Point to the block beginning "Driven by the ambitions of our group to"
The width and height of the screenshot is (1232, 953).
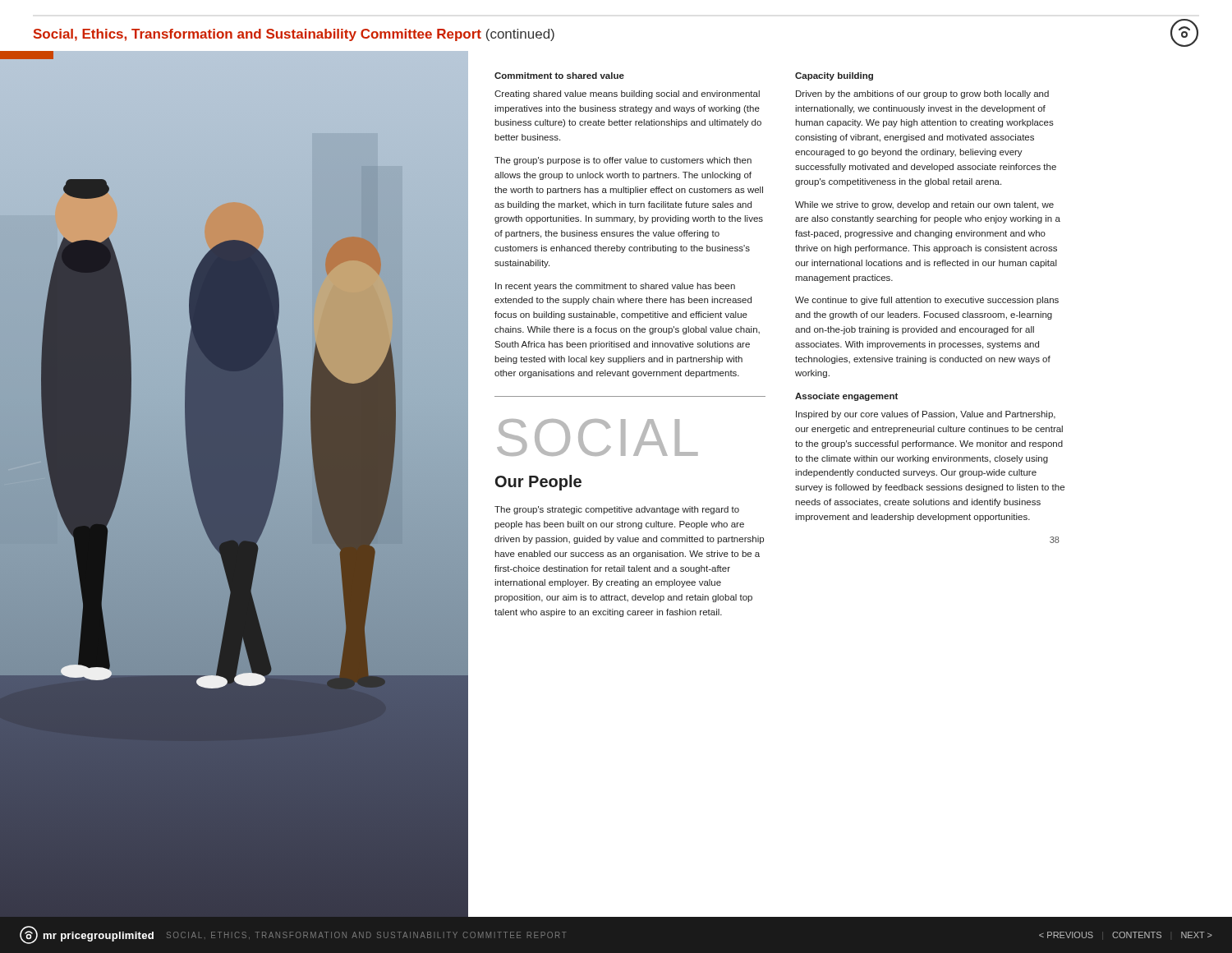point(926,137)
